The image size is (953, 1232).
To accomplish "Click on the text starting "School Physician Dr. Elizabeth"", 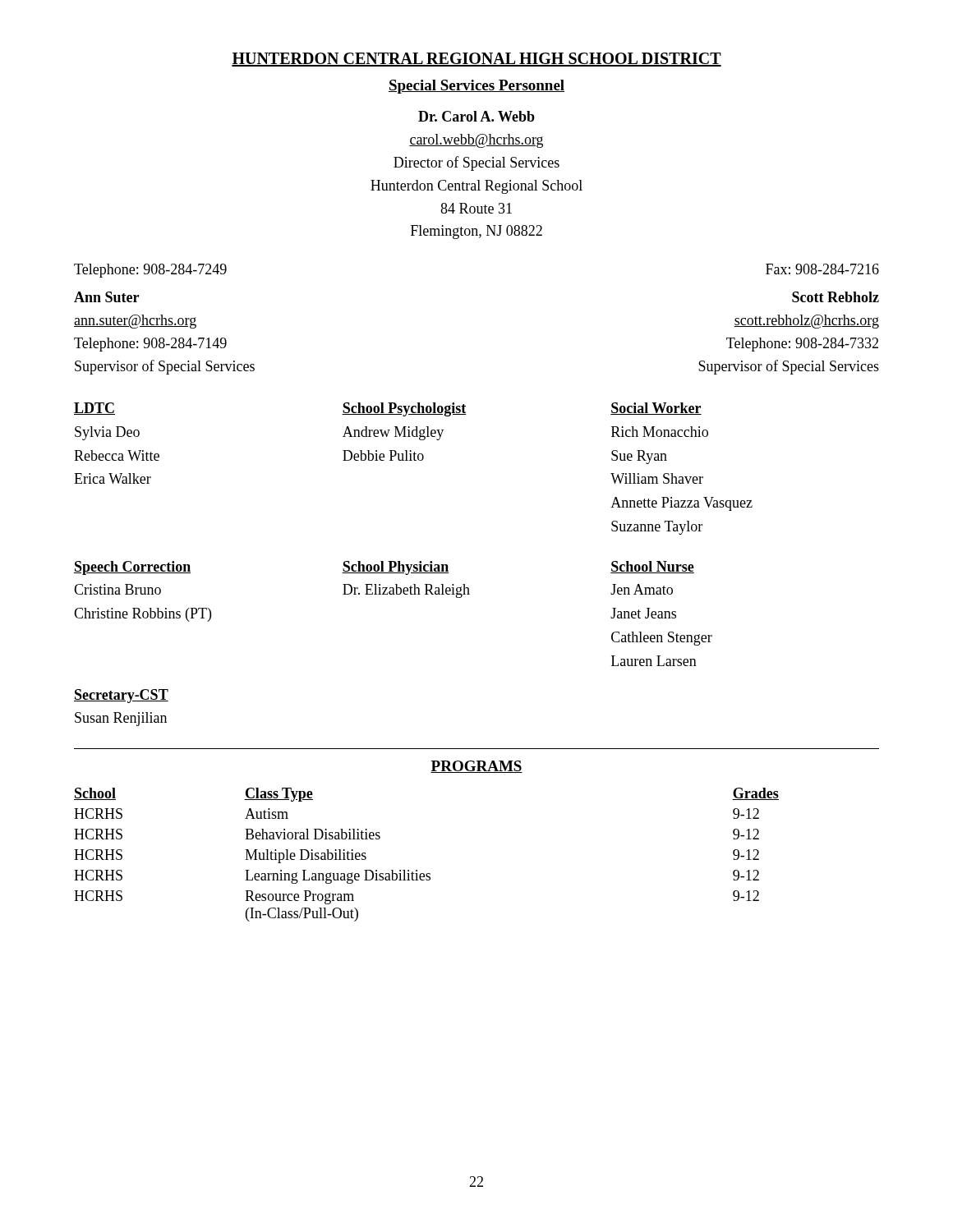I will [x=406, y=578].
